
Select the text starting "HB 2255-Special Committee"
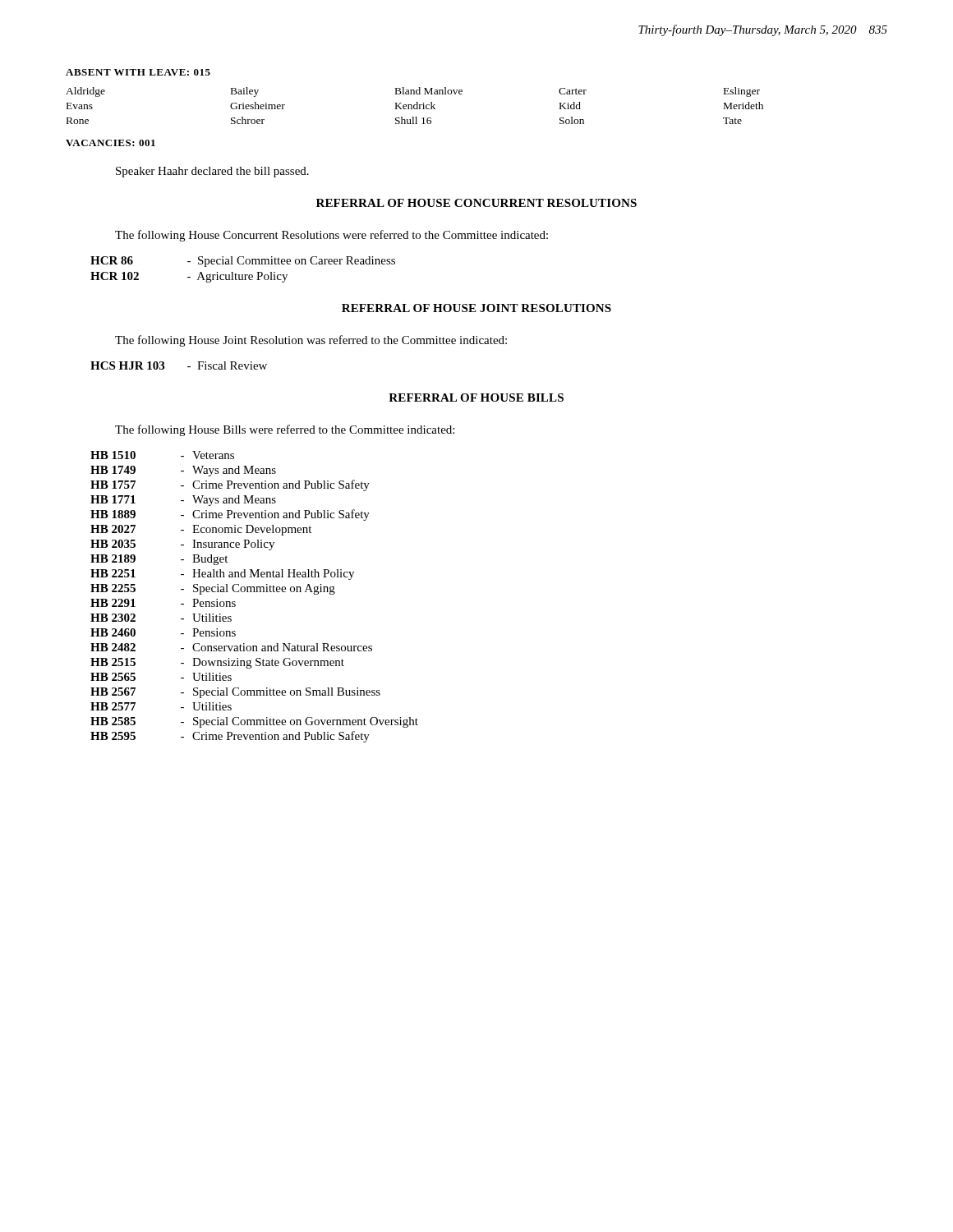click(x=213, y=589)
